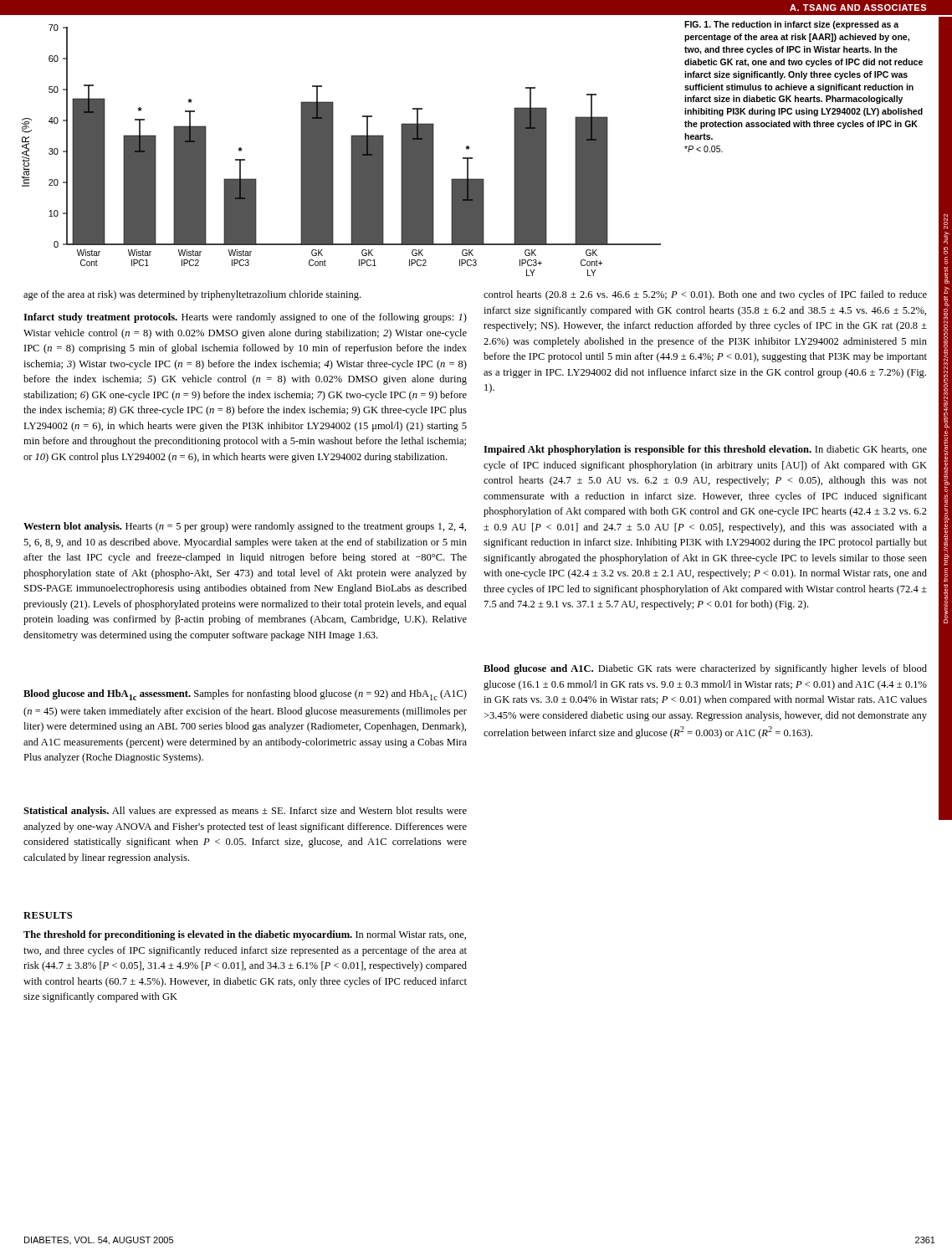The height and width of the screenshot is (1255, 952).
Task: Find the passage starting "control hearts (20.8 ± 2.6 vs. 46.6 ±"
Action: (705, 341)
